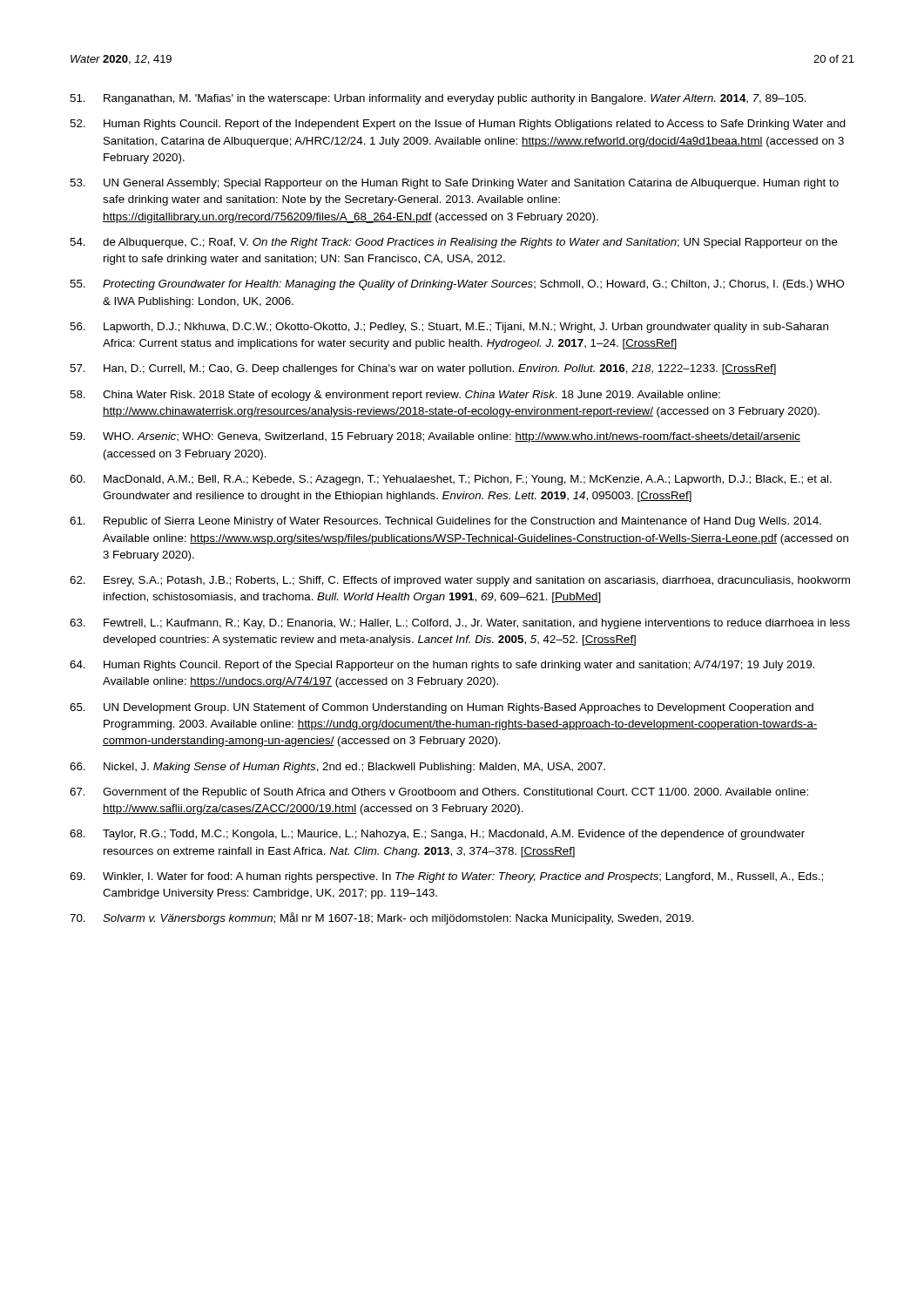Click on the passage starting "70. Solvarm v."
Image resolution: width=924 pixels, height=1307 pixels.
point(462,918)
